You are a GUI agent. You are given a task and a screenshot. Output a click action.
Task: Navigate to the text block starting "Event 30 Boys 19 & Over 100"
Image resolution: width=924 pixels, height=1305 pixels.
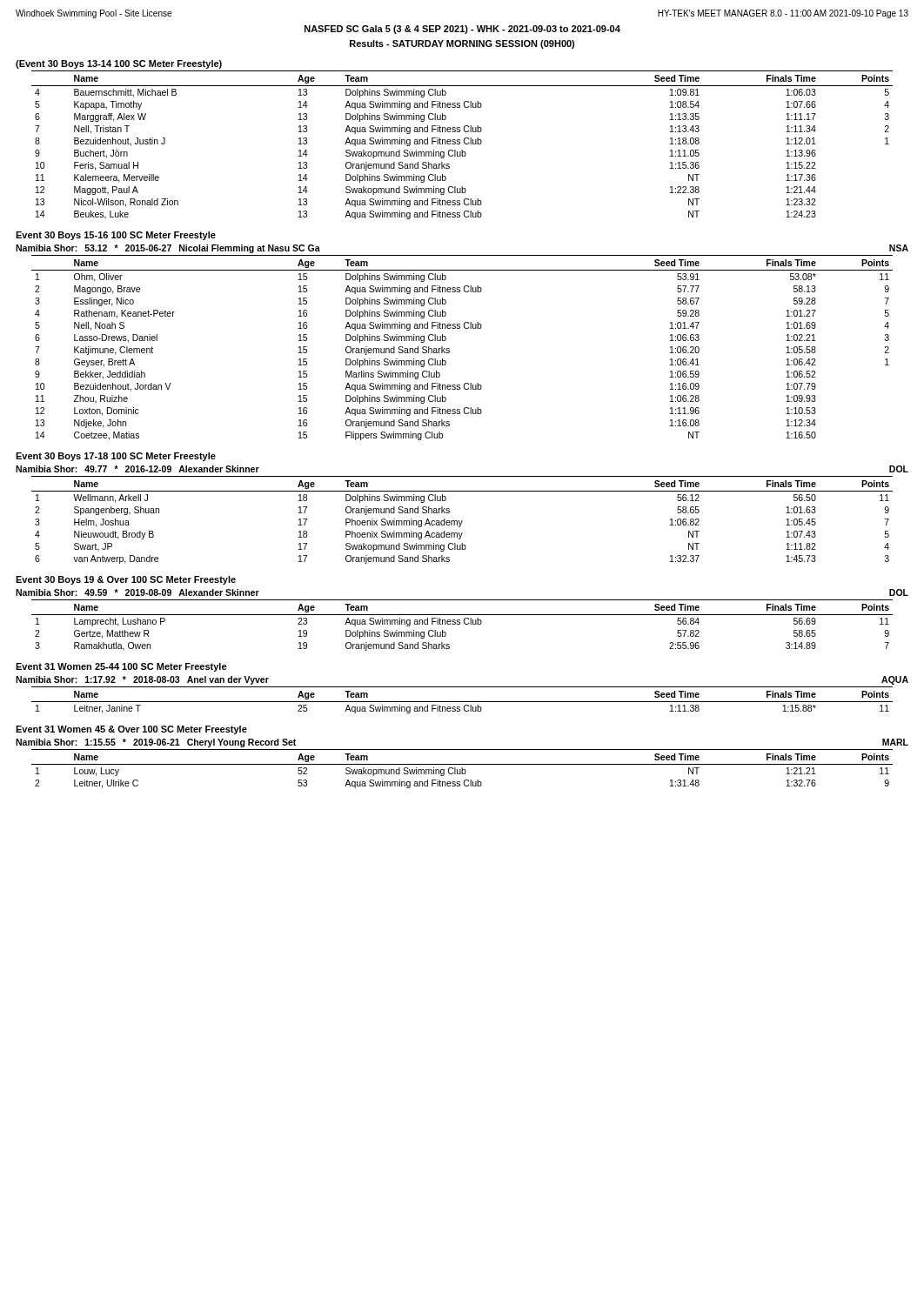[x=126, y=579]
